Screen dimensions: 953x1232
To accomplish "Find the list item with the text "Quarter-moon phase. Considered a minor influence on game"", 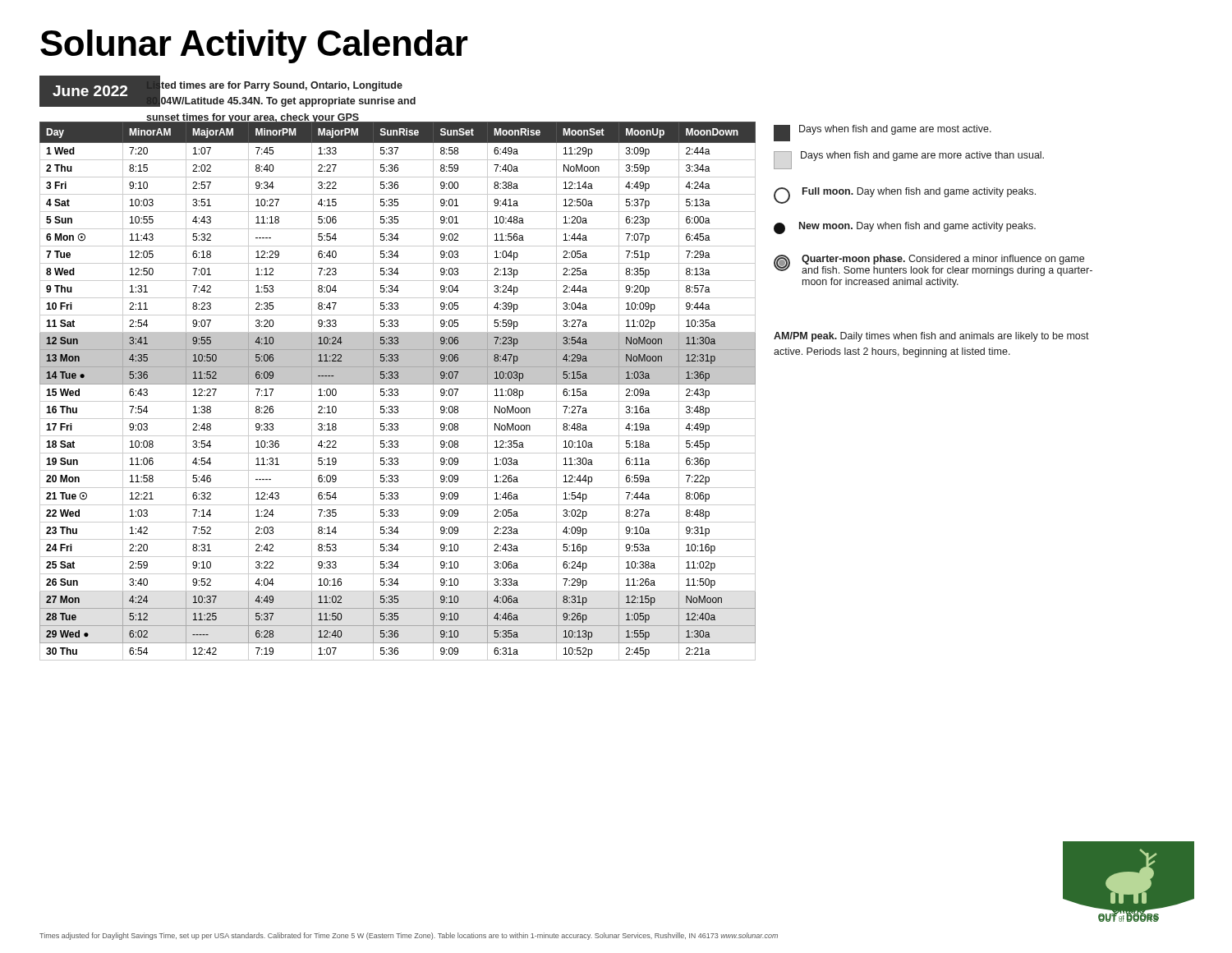I will tap(934, 270).
